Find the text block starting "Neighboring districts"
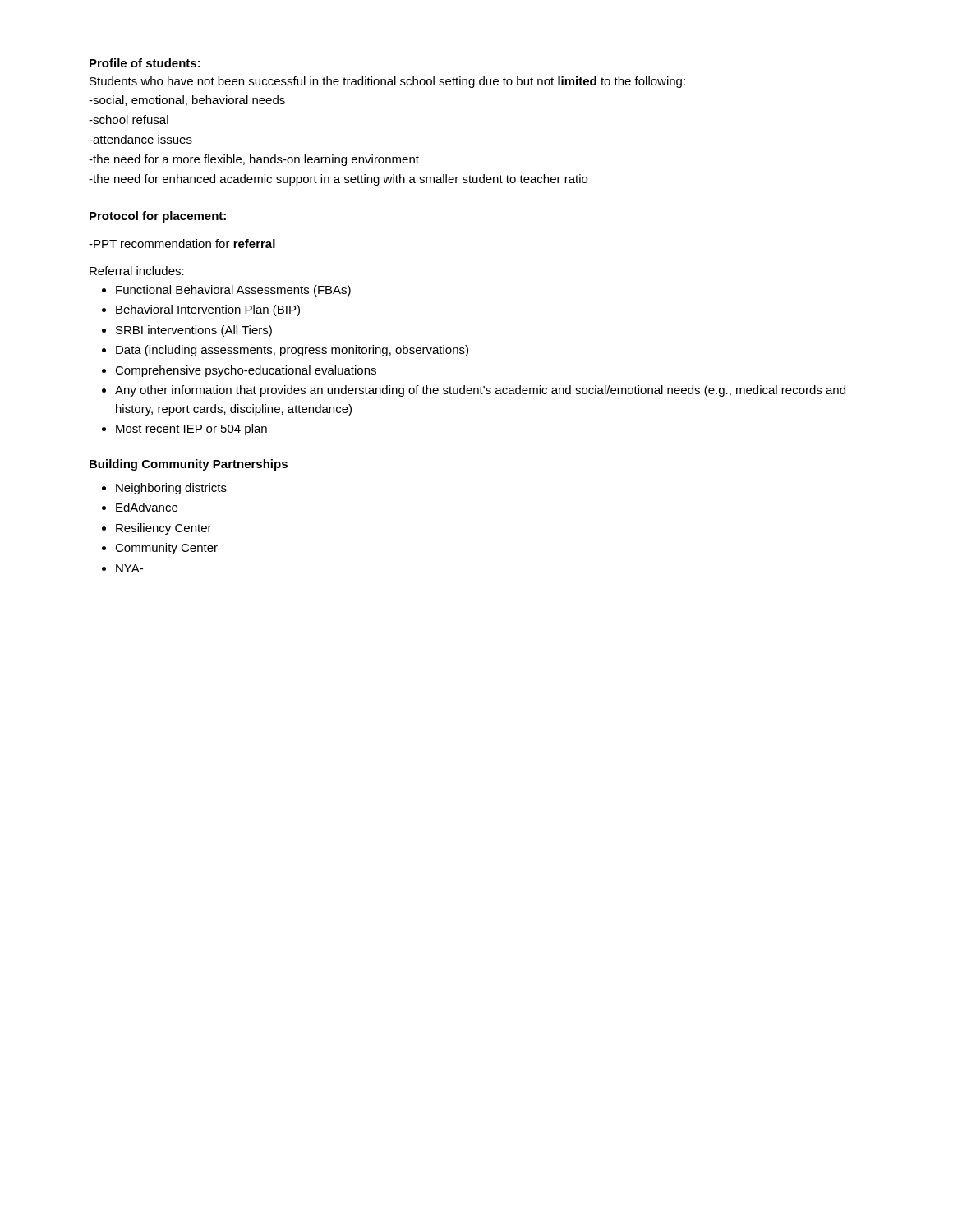953x1232 pixels. click(171, 487)
